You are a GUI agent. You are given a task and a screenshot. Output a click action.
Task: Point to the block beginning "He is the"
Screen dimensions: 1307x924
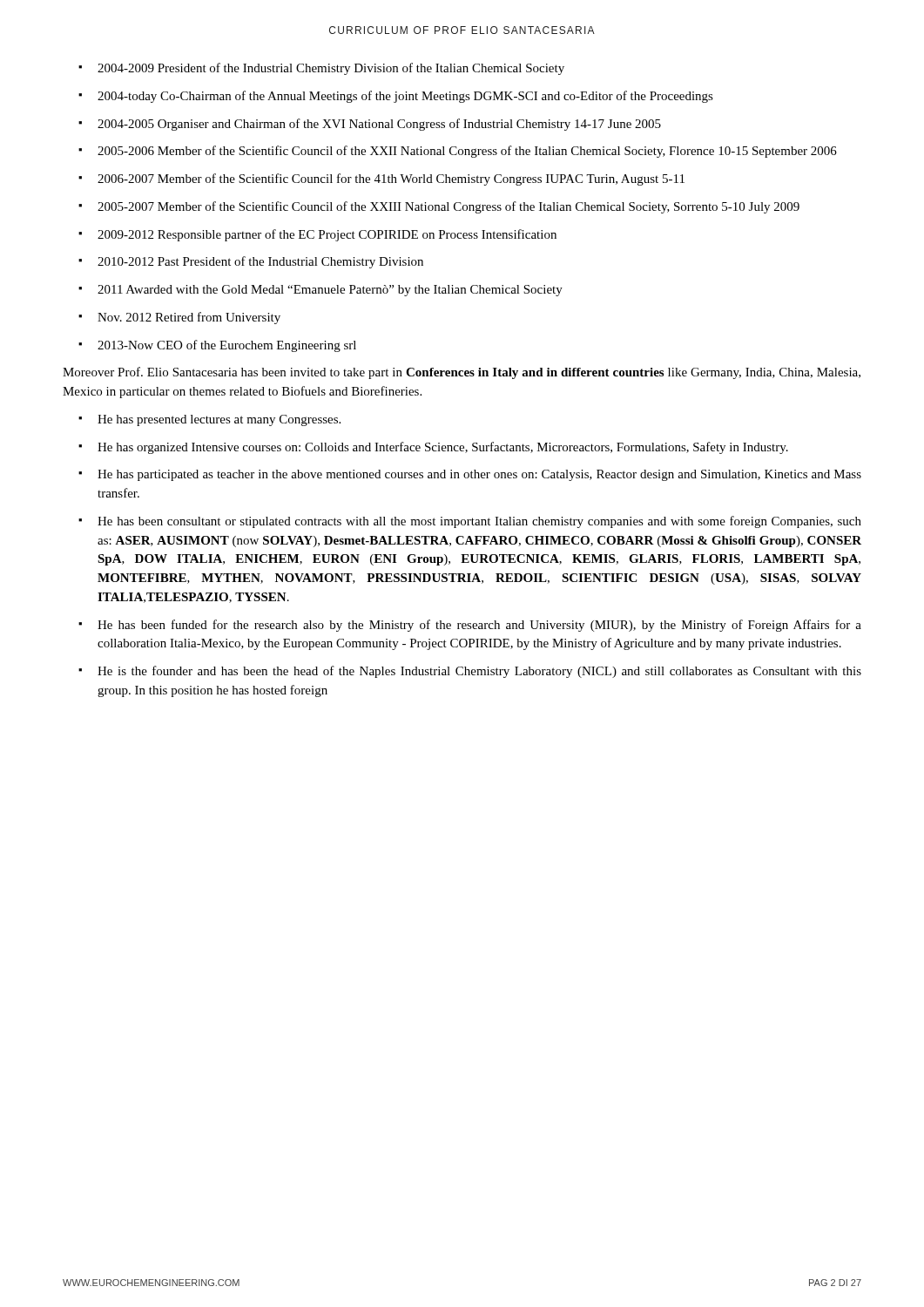click(479, 680)
